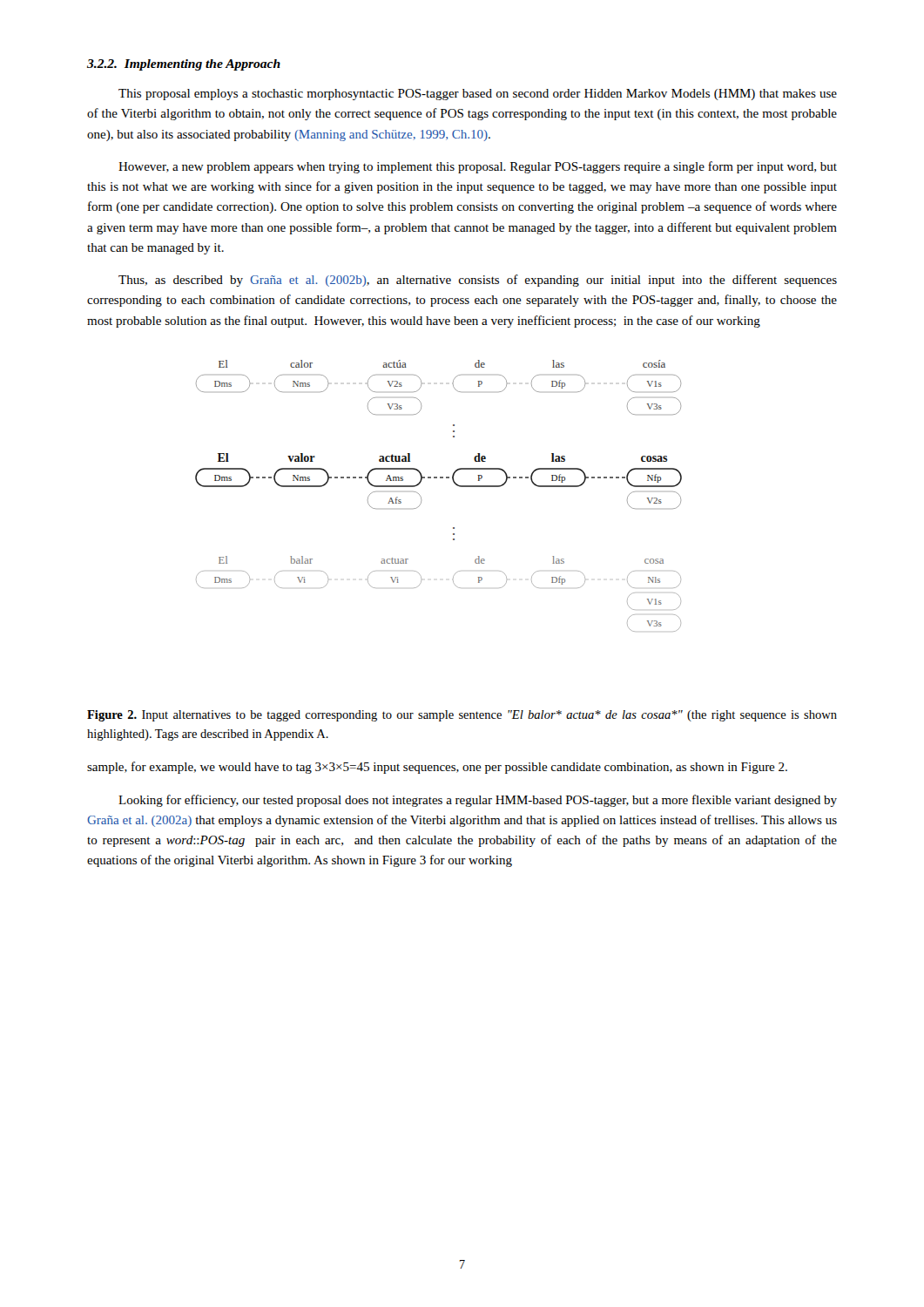Find the text starting "sample, for example, we would have to"
The width and height of the screenshot is (924, 1307).
click(x=438, y=767)
